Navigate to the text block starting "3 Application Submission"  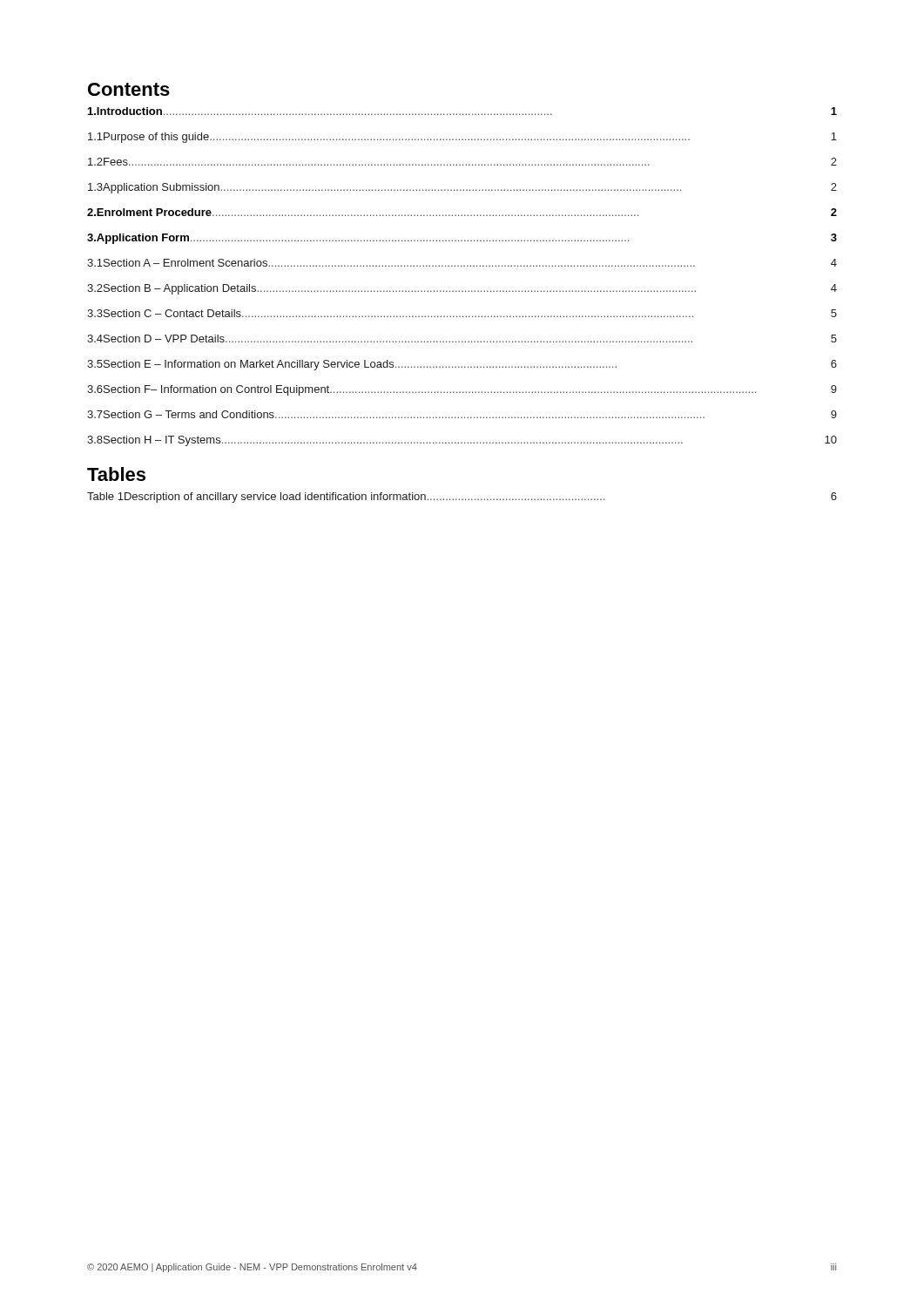click(x=462, y=187)
